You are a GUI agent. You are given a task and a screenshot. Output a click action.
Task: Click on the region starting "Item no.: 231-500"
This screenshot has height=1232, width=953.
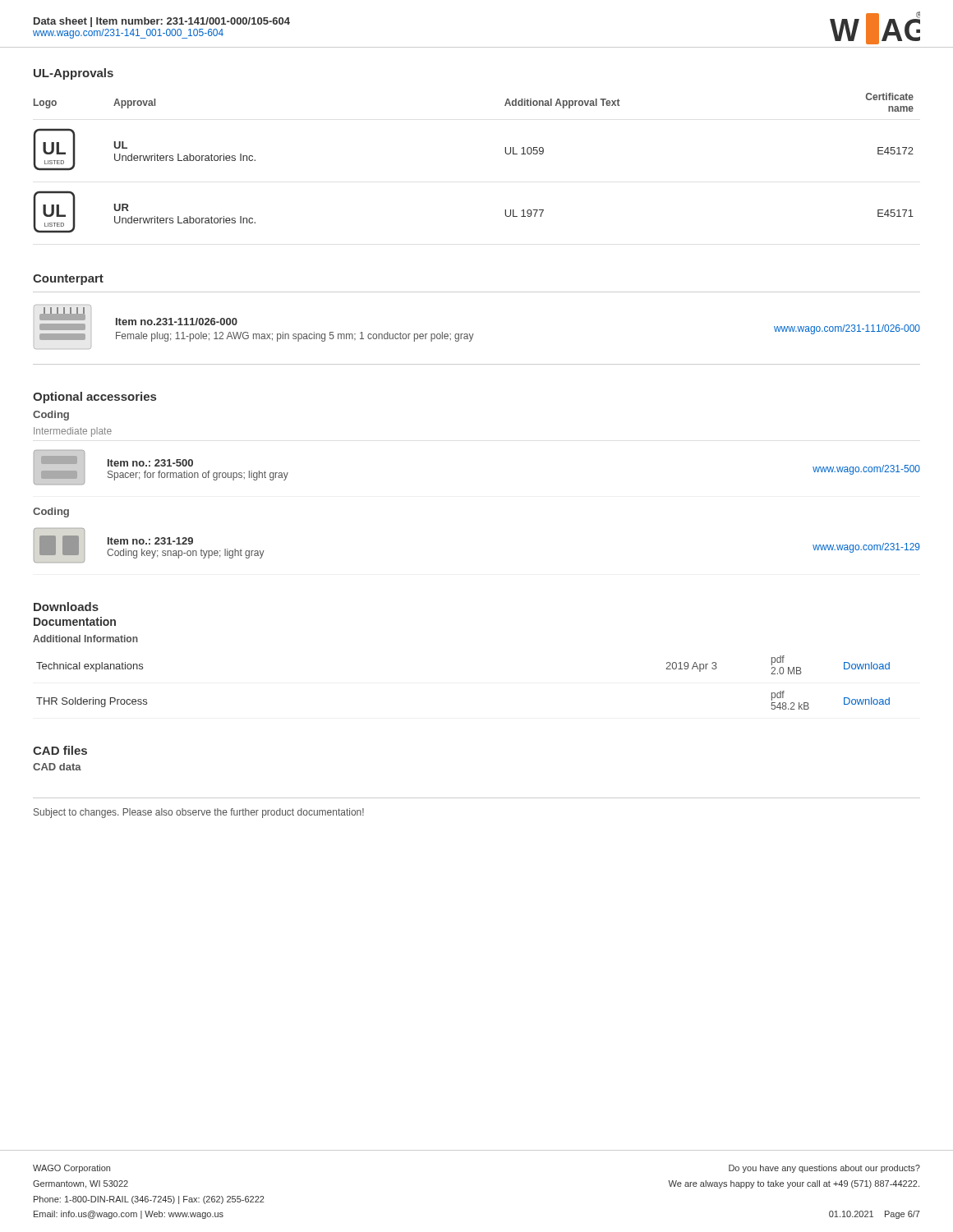point(150,463)
